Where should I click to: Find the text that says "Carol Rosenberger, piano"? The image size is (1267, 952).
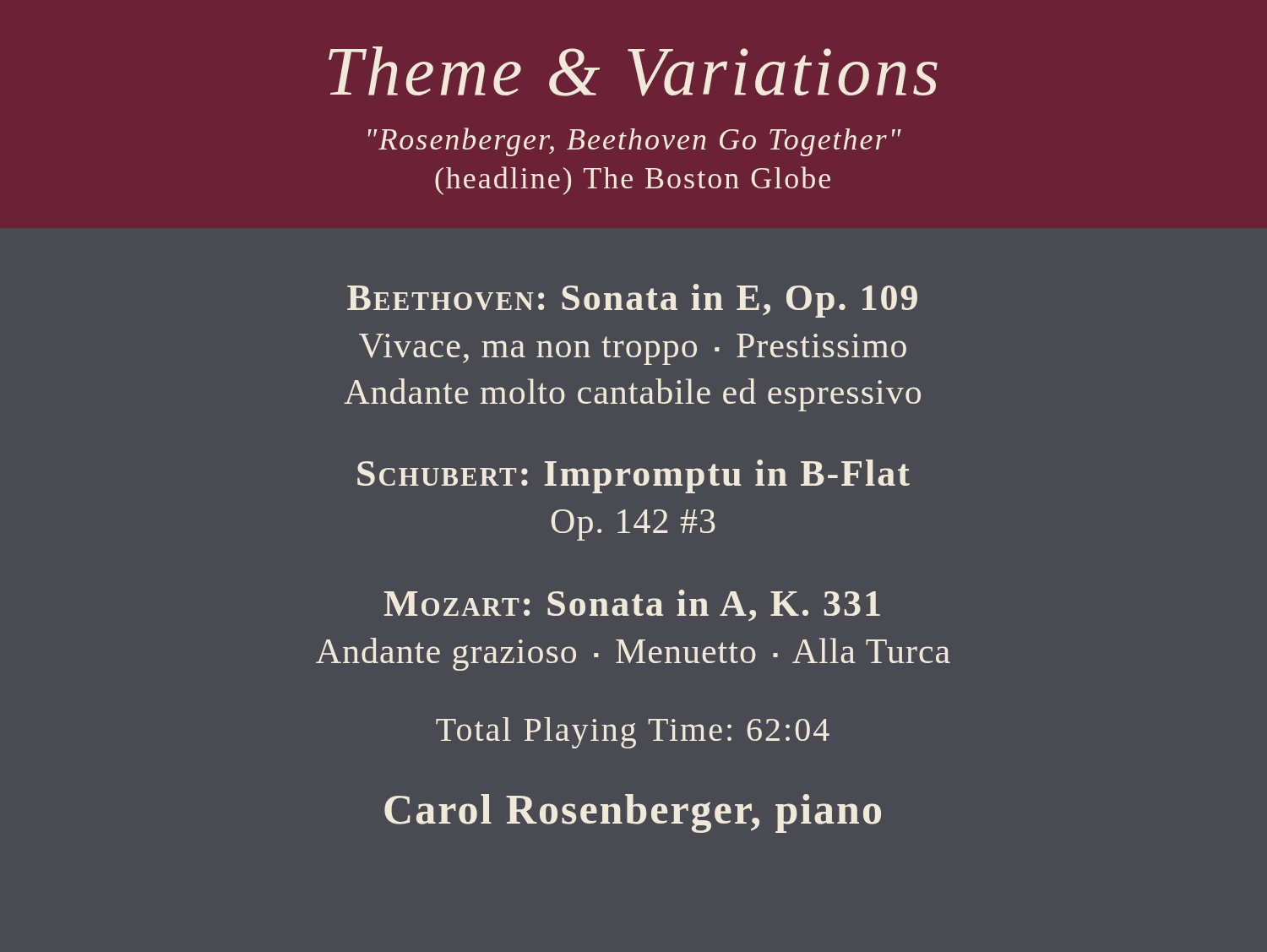tap(633, 810)
